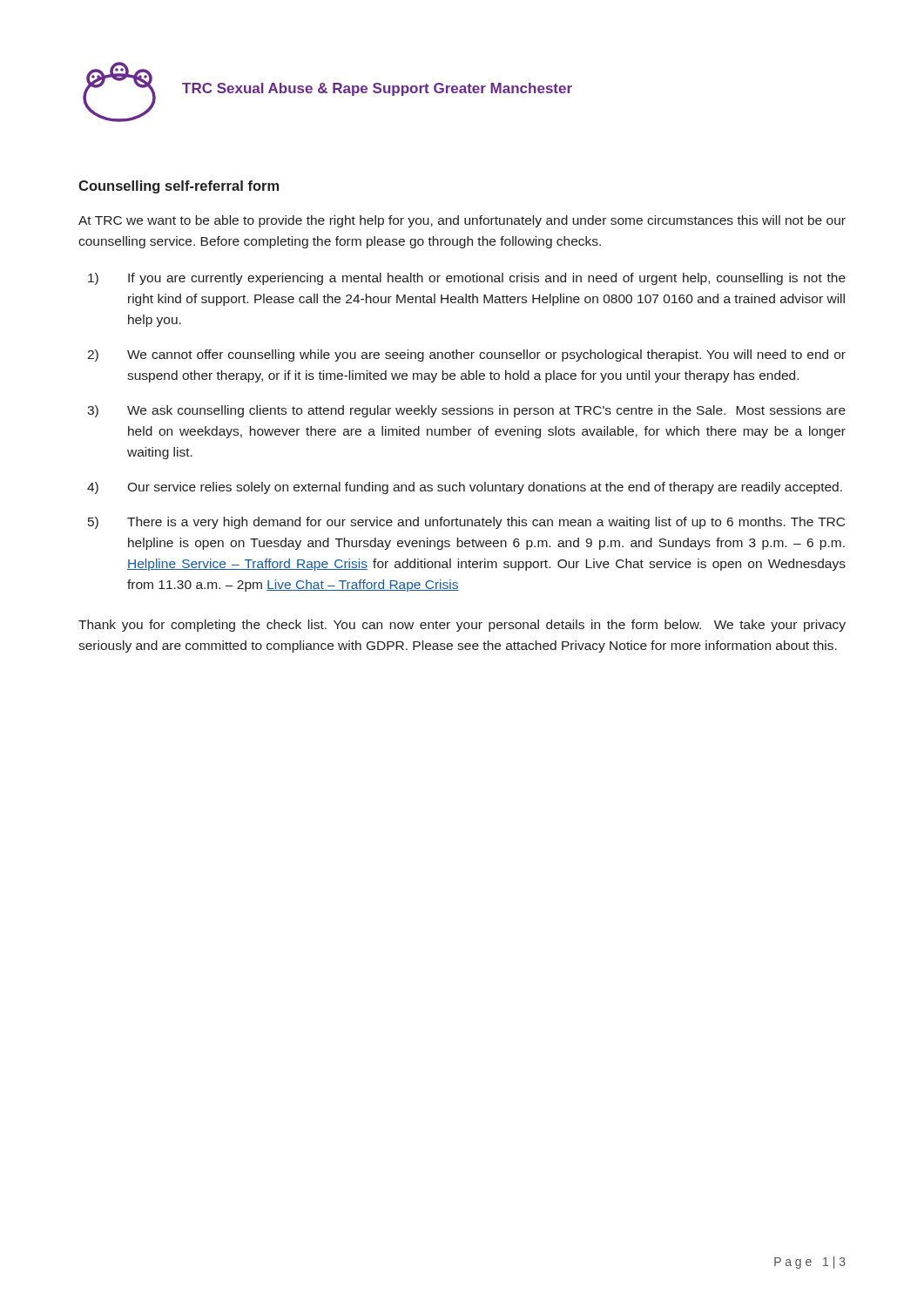This screenshot has width=924, height=1307.
Task: Click on the section header that reads "Counselling self-referral form"
Action: click(179, 186)
